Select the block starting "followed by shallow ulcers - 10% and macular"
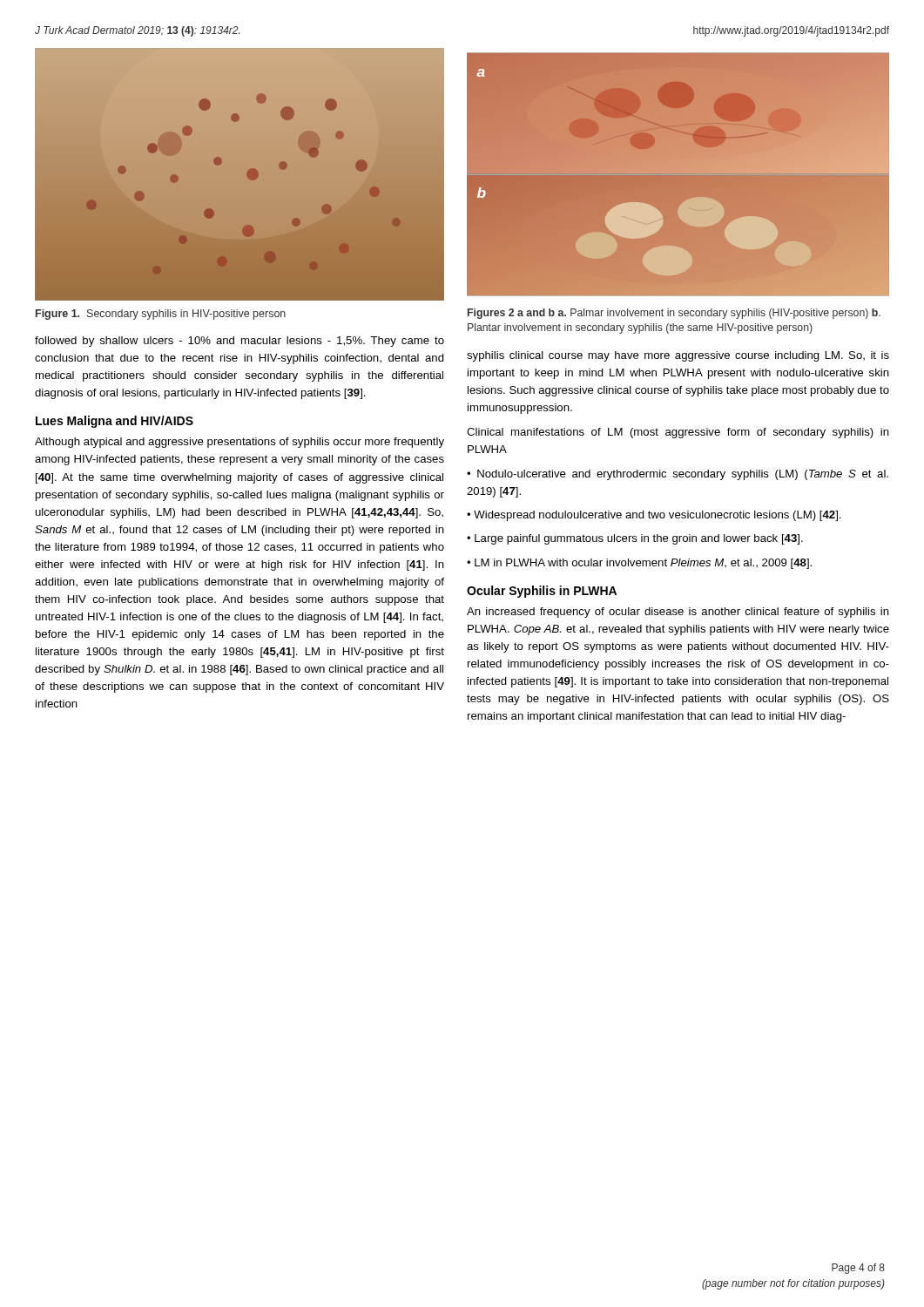 (240, 367)
